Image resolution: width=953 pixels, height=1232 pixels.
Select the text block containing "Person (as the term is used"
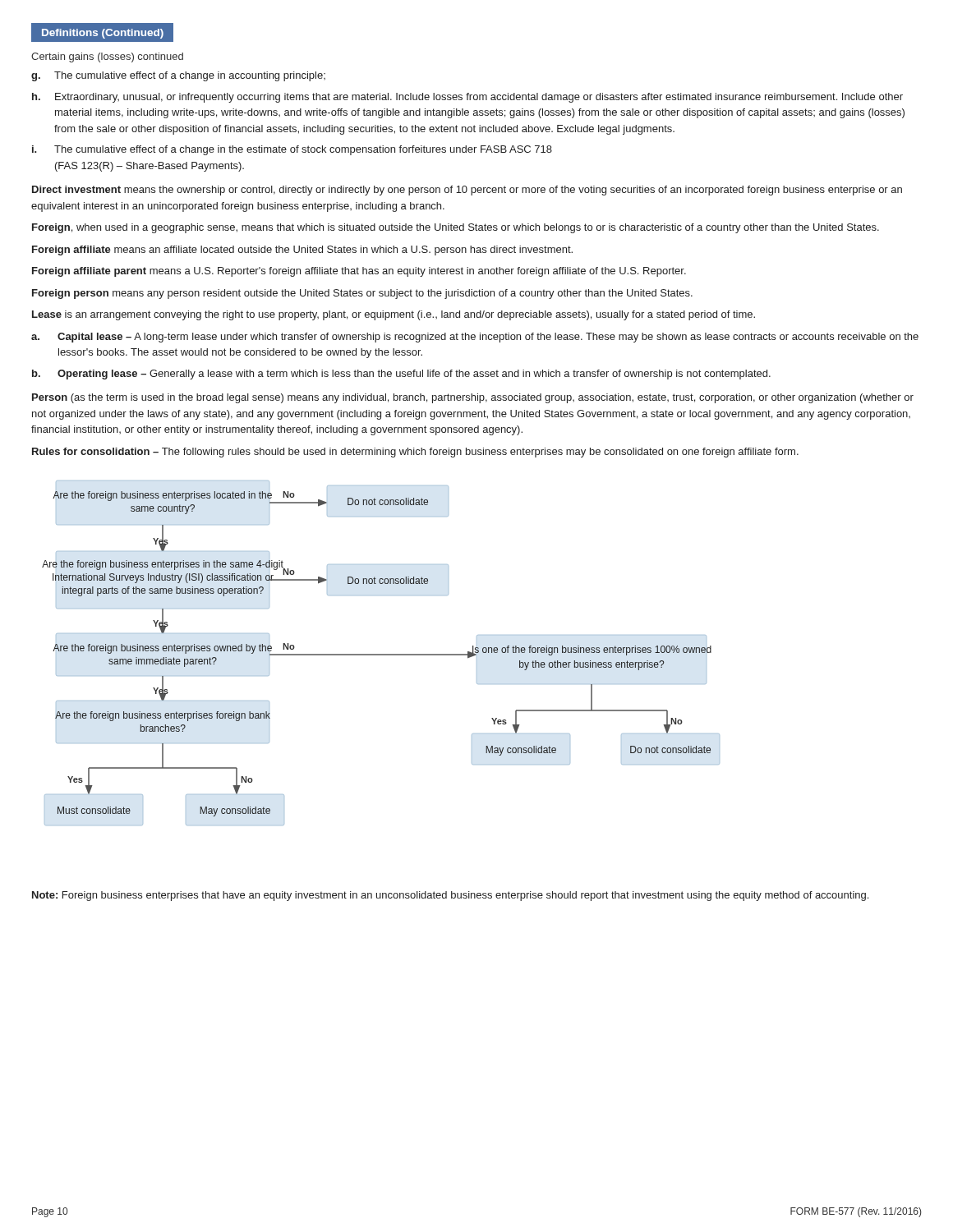pos(476,413)
